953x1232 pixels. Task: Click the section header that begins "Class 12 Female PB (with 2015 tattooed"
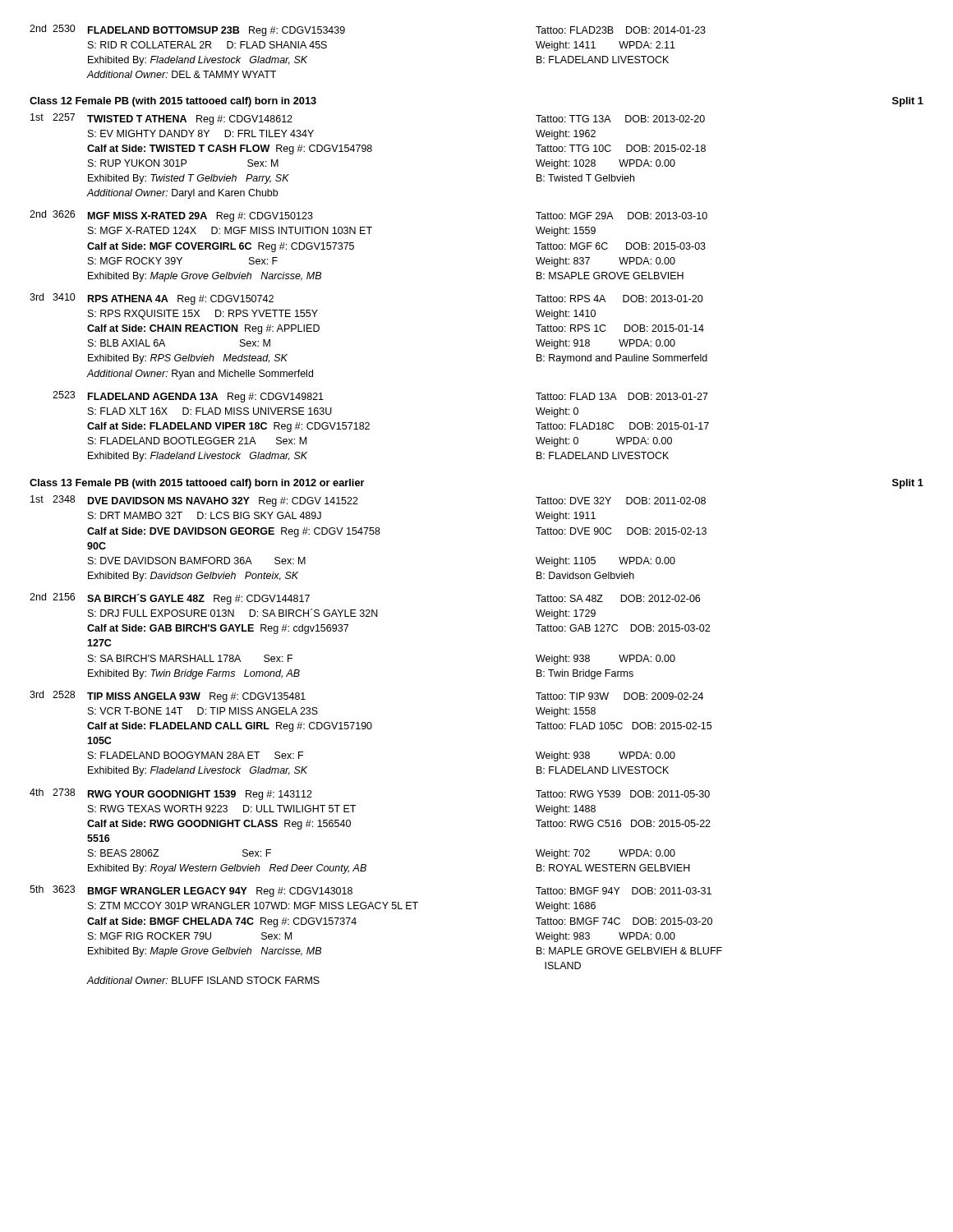pos(174,101)
